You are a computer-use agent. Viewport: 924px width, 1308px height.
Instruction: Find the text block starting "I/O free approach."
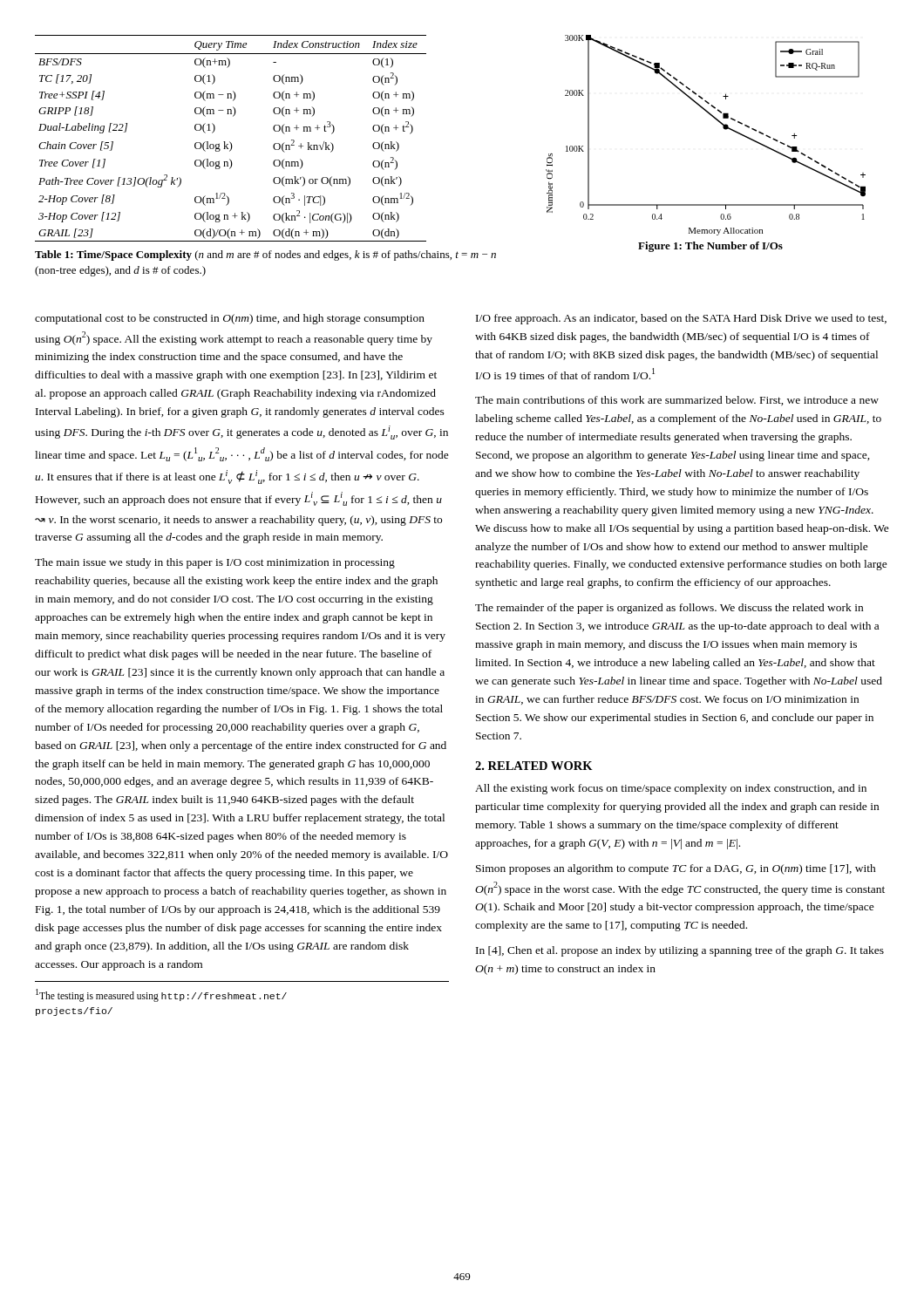click(682, 347)
